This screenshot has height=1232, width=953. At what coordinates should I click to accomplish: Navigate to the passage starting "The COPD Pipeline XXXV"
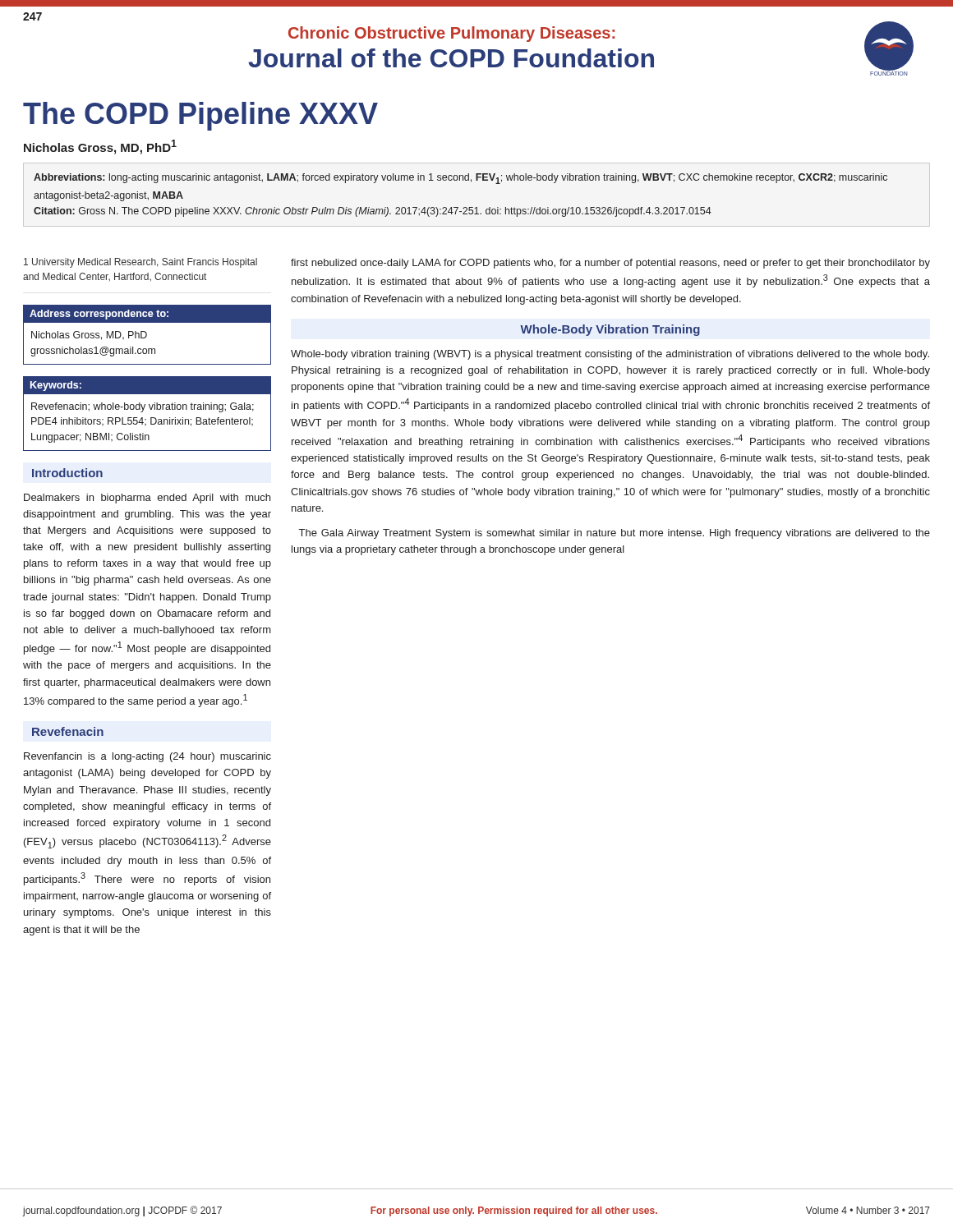pos(200,114)
